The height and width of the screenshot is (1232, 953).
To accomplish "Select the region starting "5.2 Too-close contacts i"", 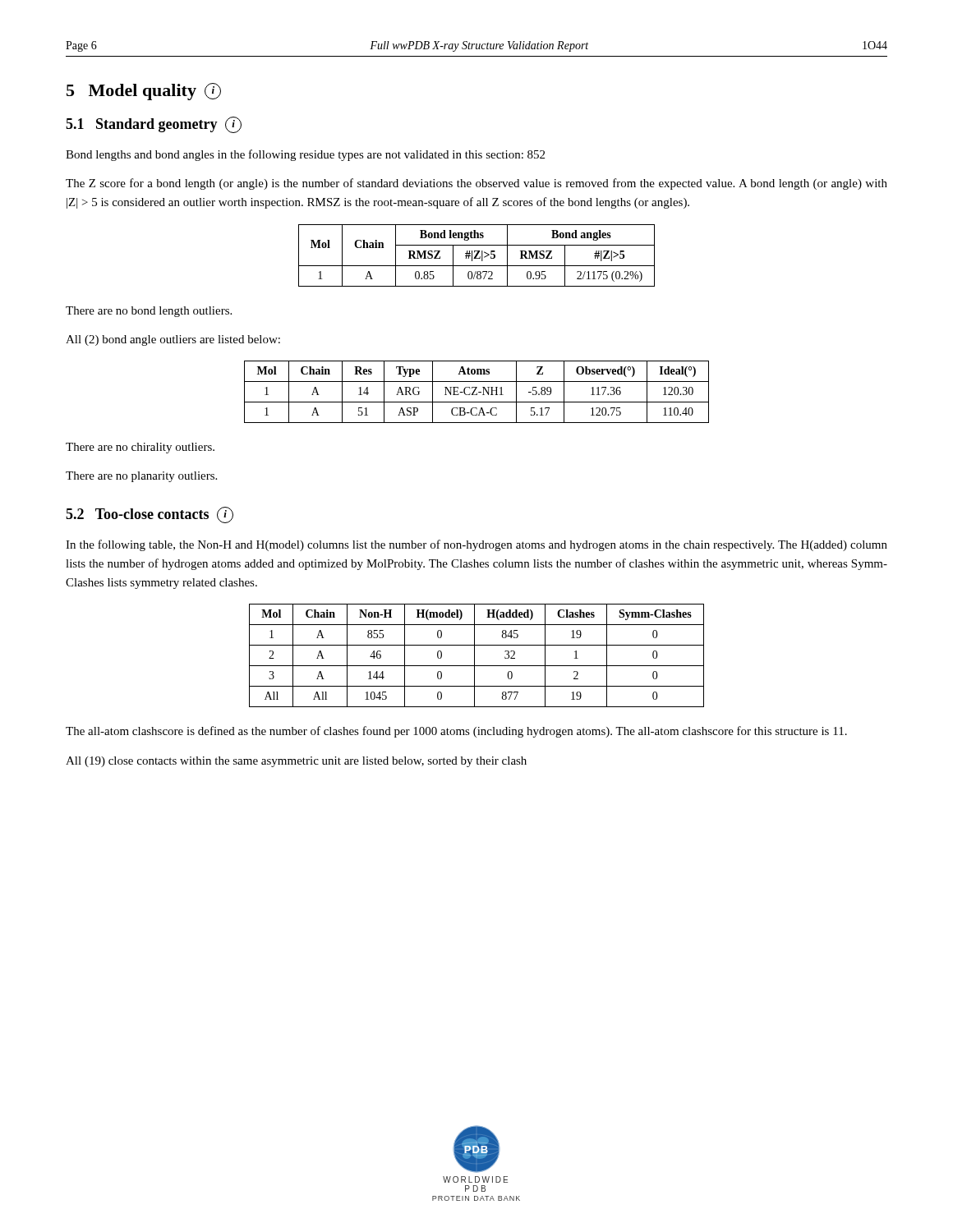I will coord(150,515).
